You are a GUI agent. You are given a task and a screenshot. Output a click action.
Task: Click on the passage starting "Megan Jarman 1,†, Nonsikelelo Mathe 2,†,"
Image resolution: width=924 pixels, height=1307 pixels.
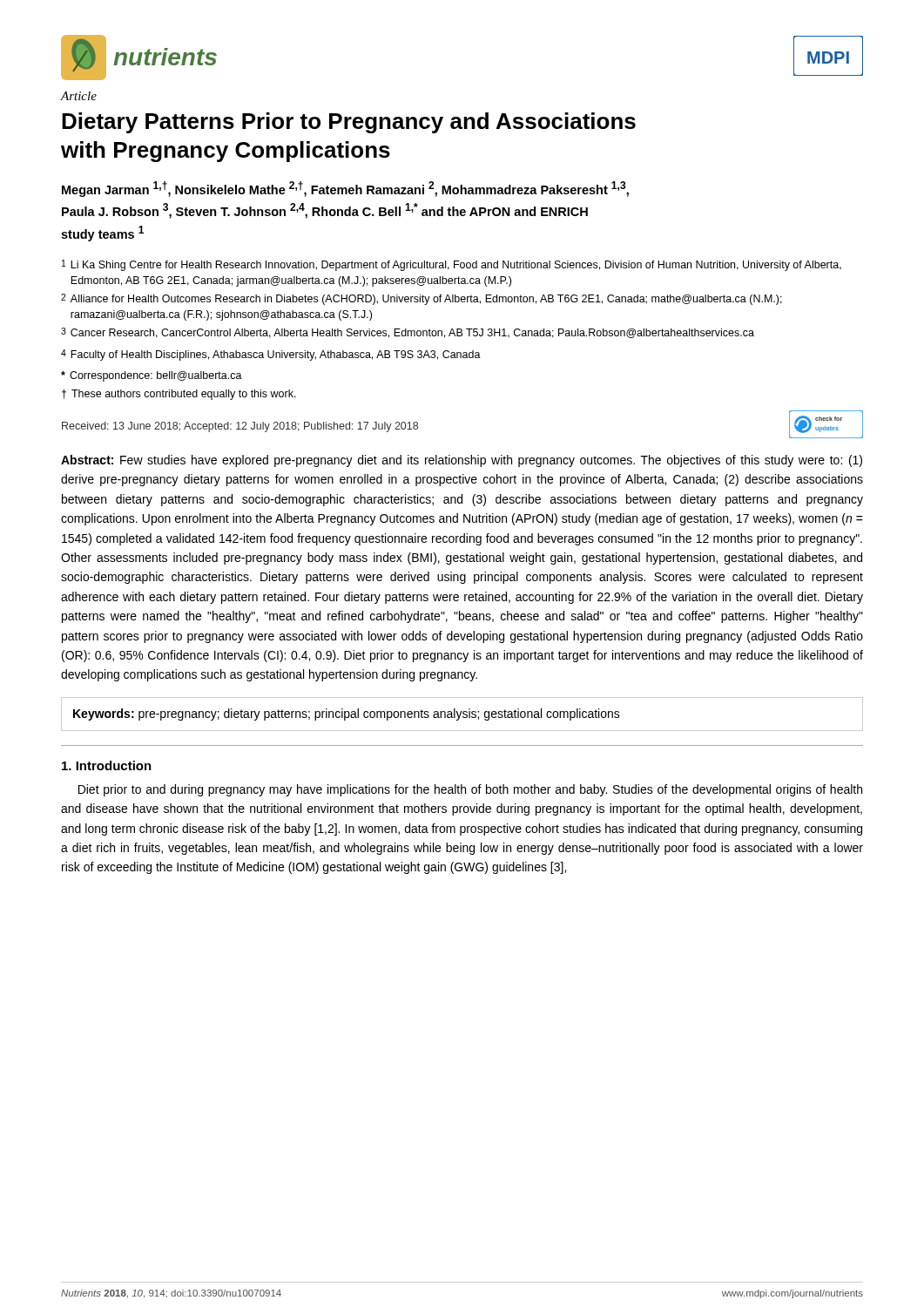[345, 210]
